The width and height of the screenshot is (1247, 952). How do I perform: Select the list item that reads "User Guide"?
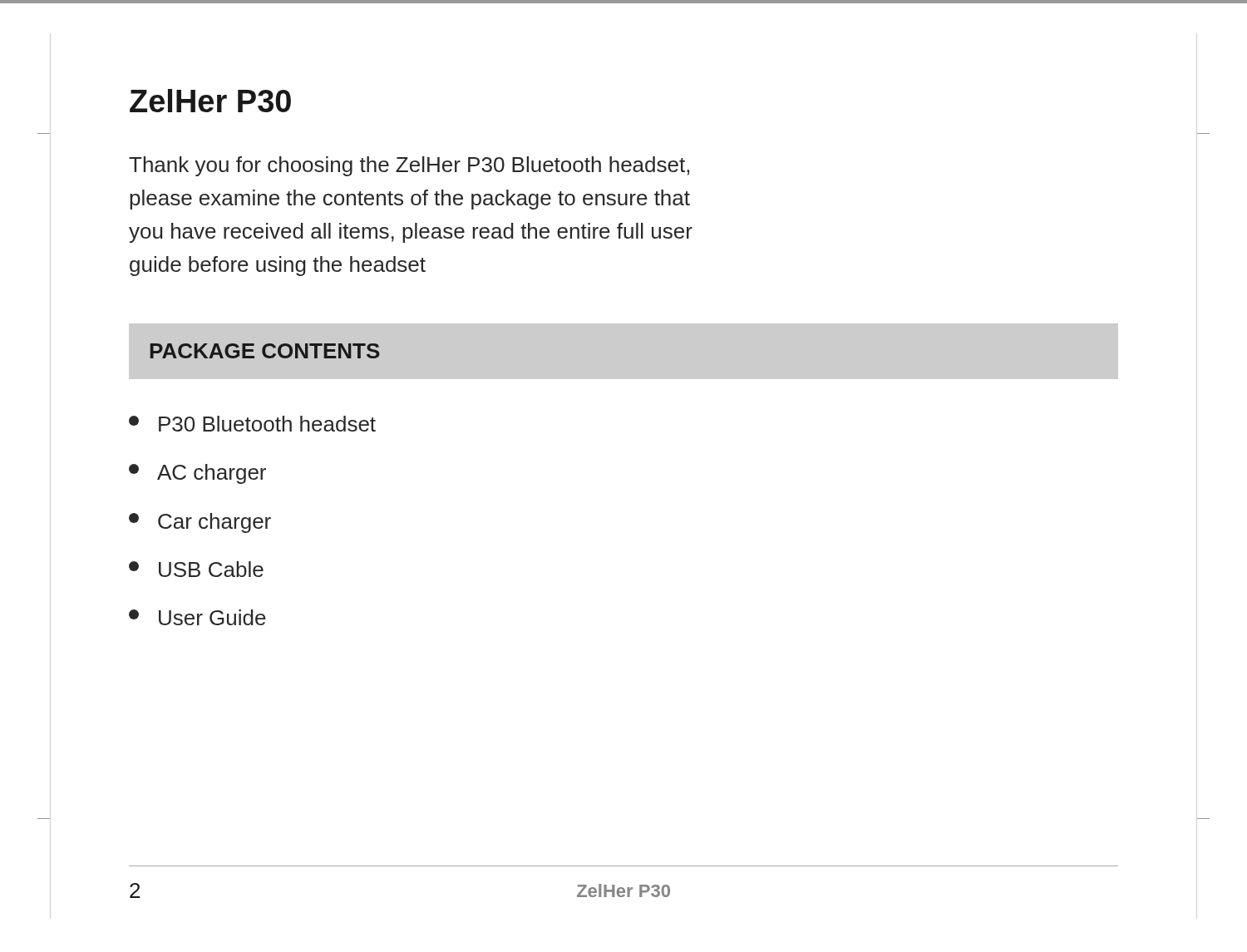coord(198,618)
